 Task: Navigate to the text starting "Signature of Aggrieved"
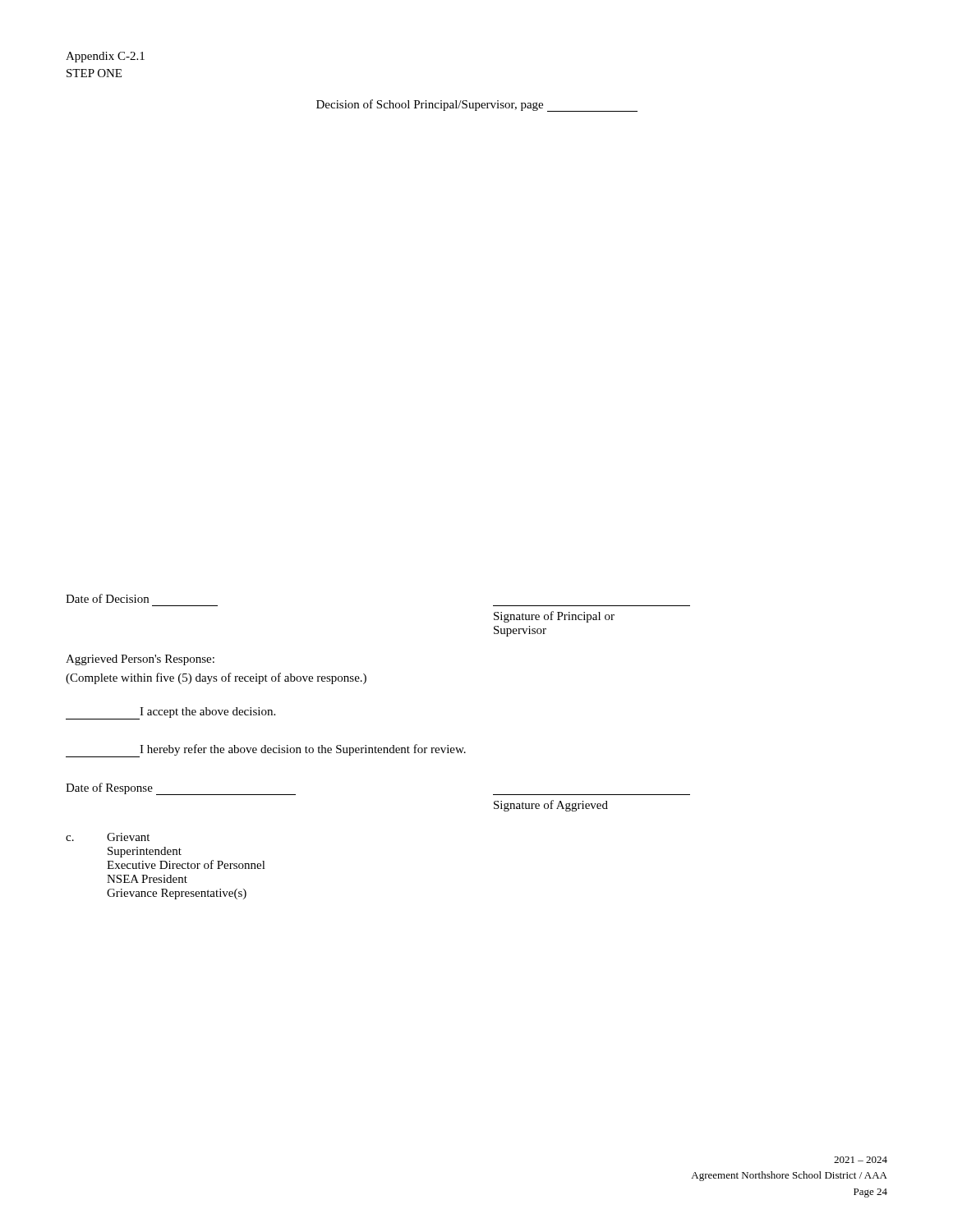pyautogui.click(x=591, y=796)
